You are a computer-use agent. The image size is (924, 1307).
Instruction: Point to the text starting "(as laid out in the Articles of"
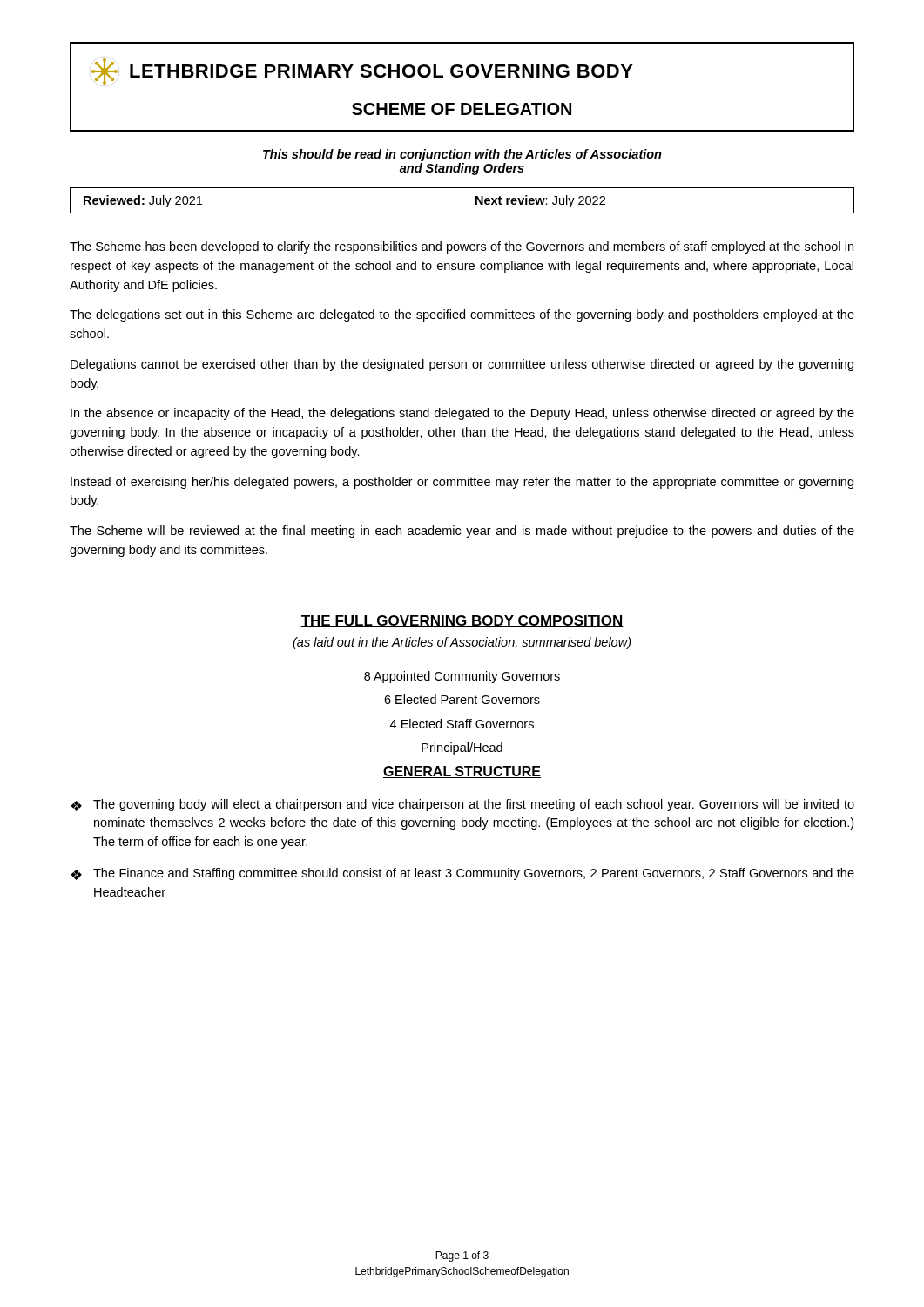pyautogui.click(x=462, y=642)
